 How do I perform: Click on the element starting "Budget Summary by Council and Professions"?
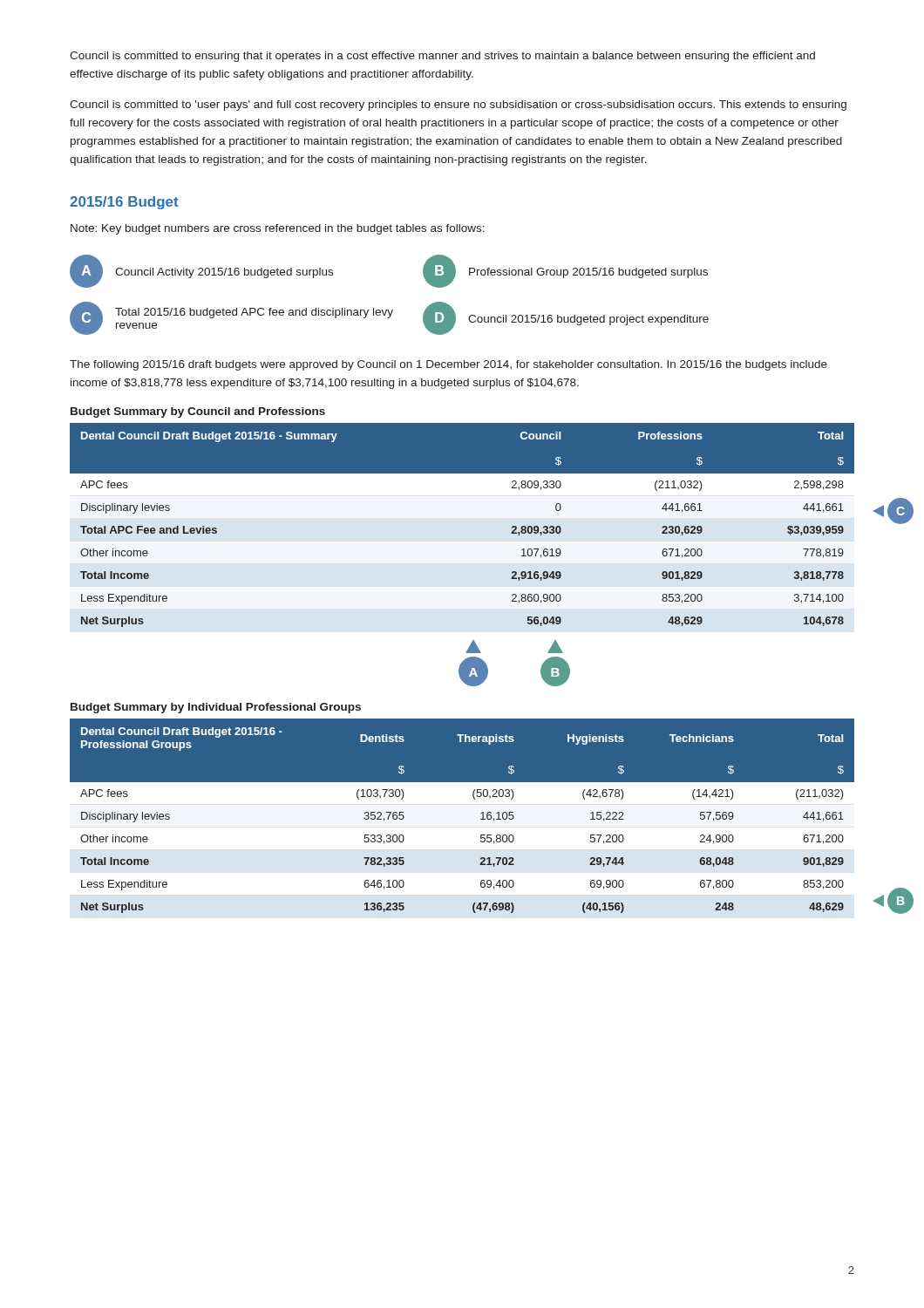tap(198, 411)
